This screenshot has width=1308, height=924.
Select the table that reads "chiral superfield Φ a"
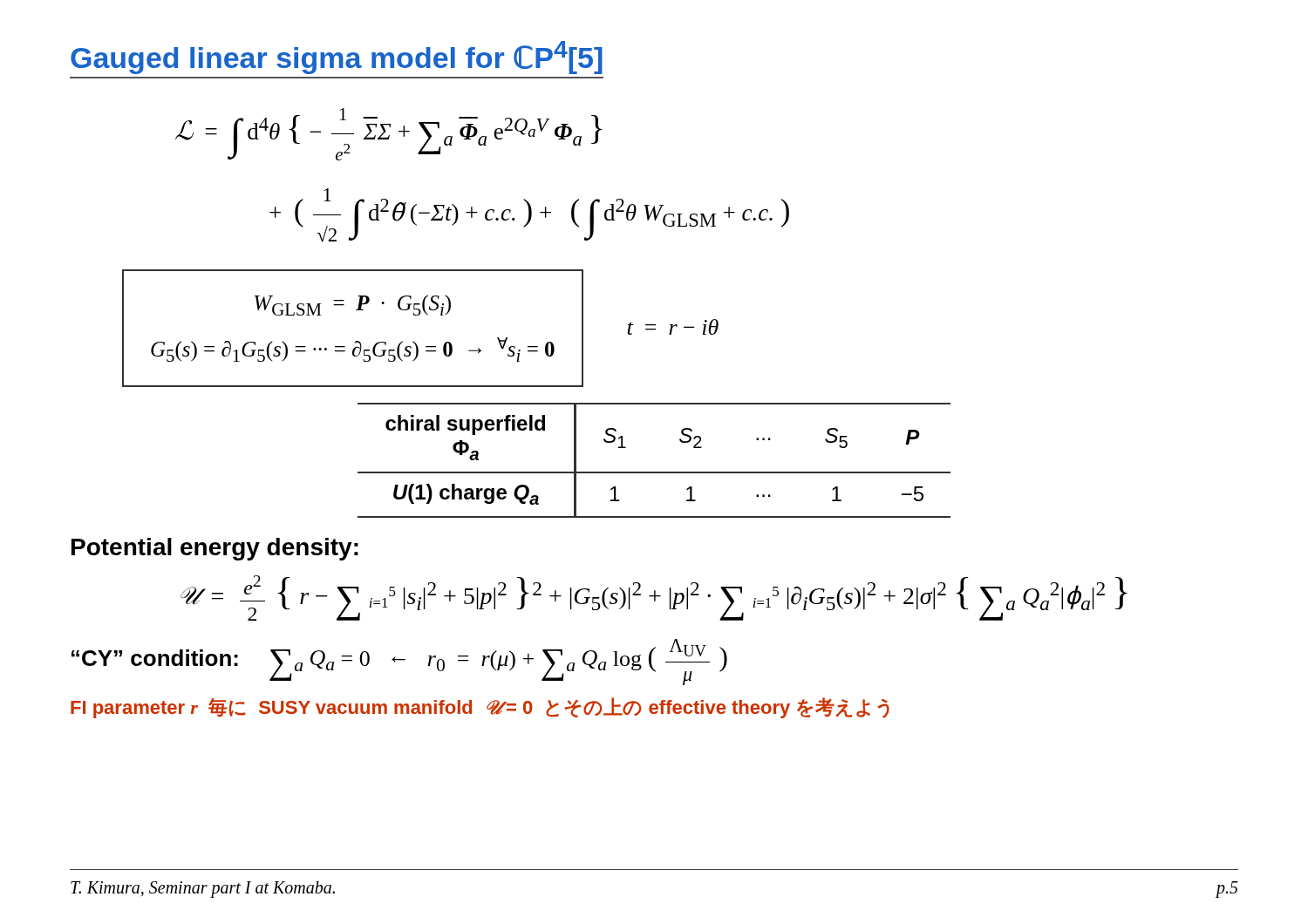pyautogui.click(x=654, y=460)
